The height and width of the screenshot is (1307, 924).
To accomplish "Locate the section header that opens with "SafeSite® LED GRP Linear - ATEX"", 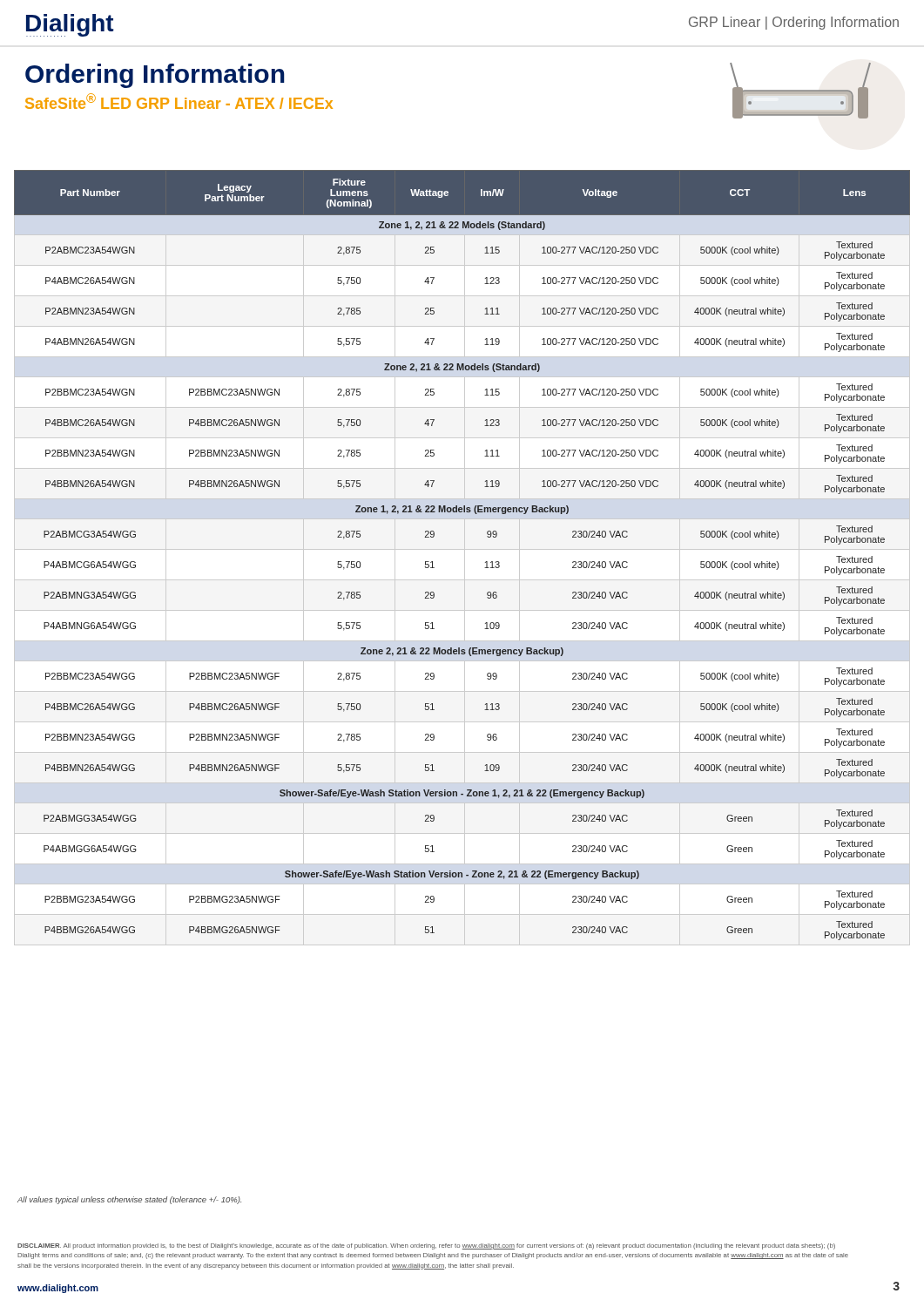I will [x=179, y=101].
